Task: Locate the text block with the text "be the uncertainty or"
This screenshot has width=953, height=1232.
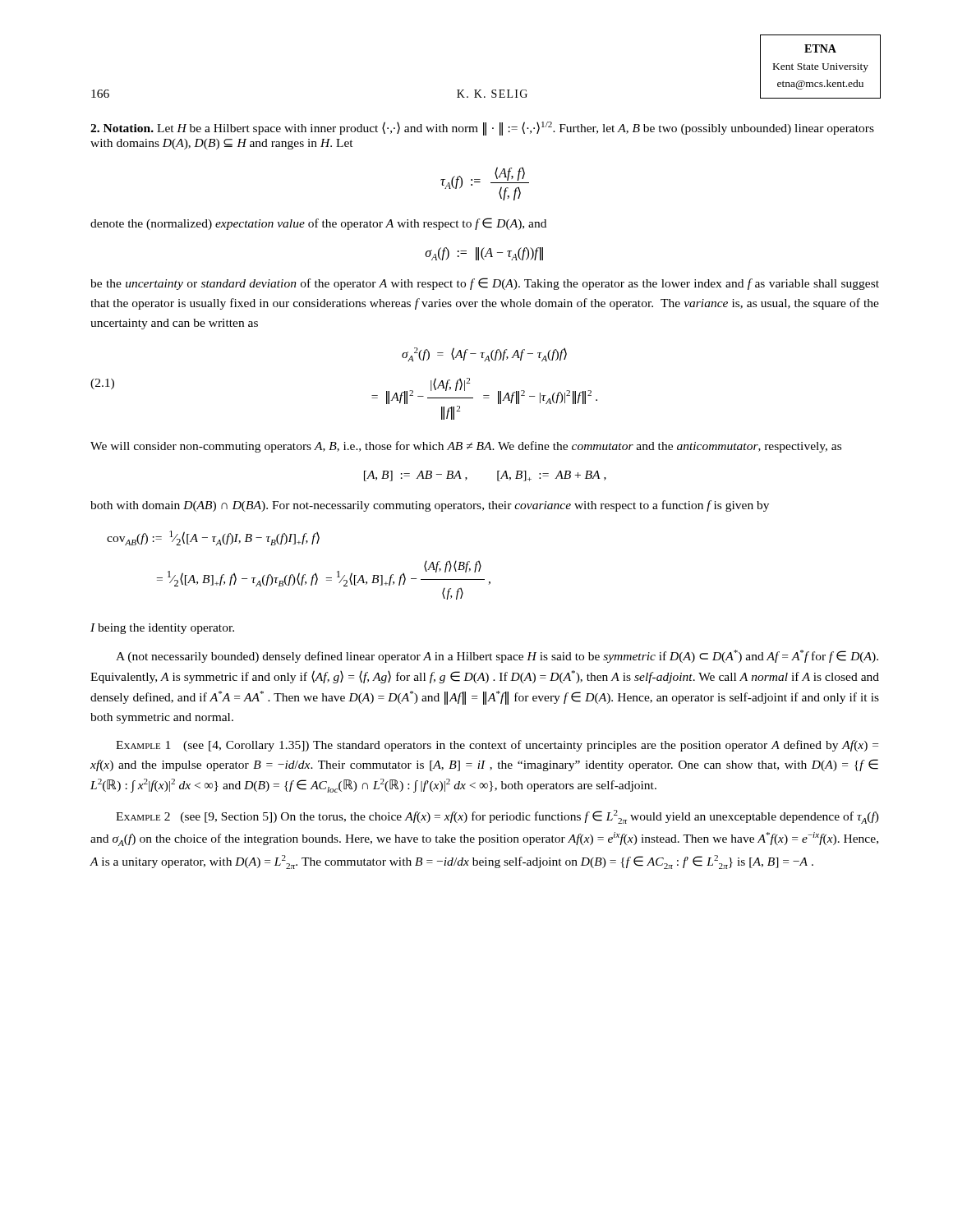Action: pos(485,303)
